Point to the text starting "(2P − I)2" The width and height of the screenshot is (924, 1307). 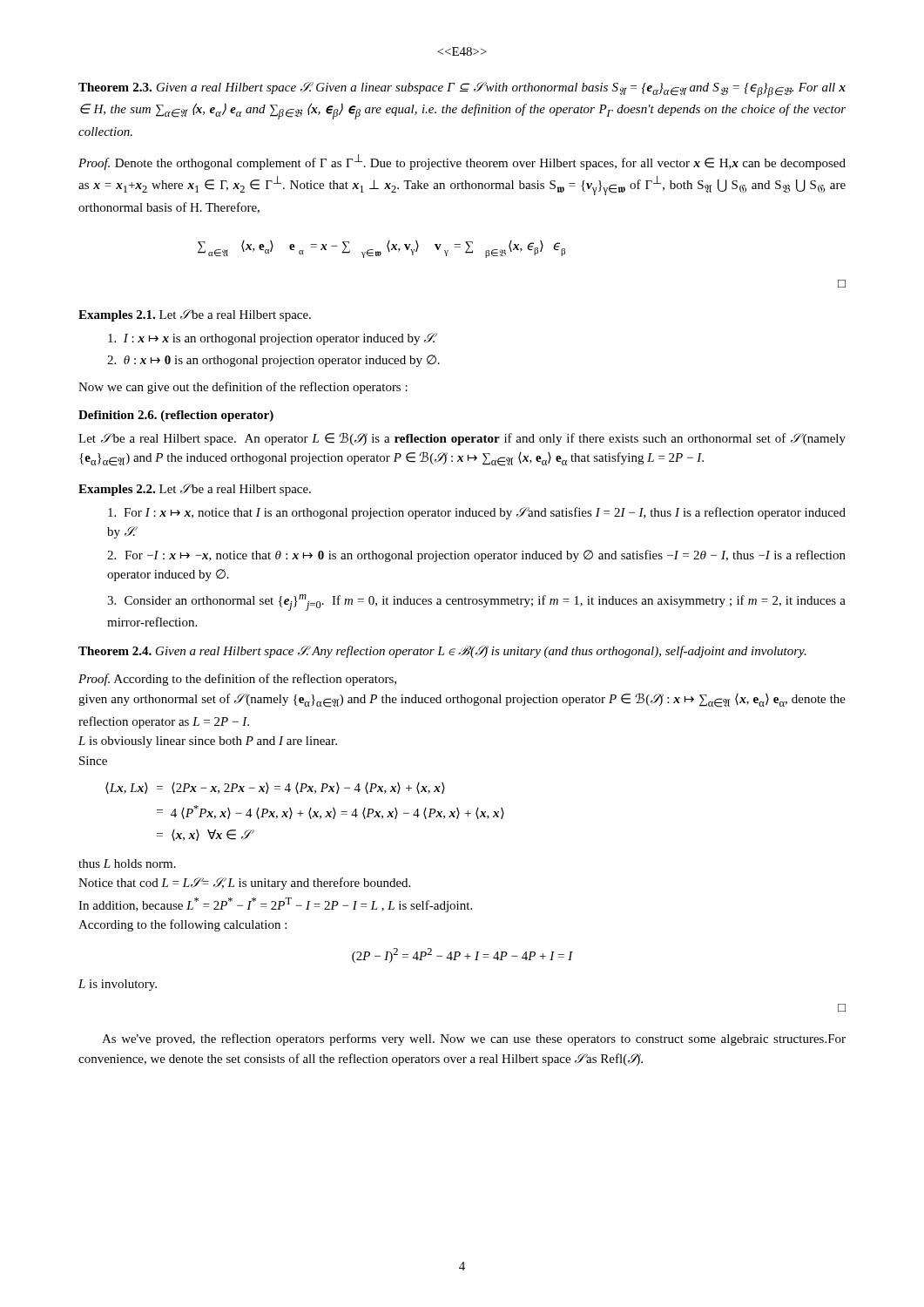pos(462,954)
